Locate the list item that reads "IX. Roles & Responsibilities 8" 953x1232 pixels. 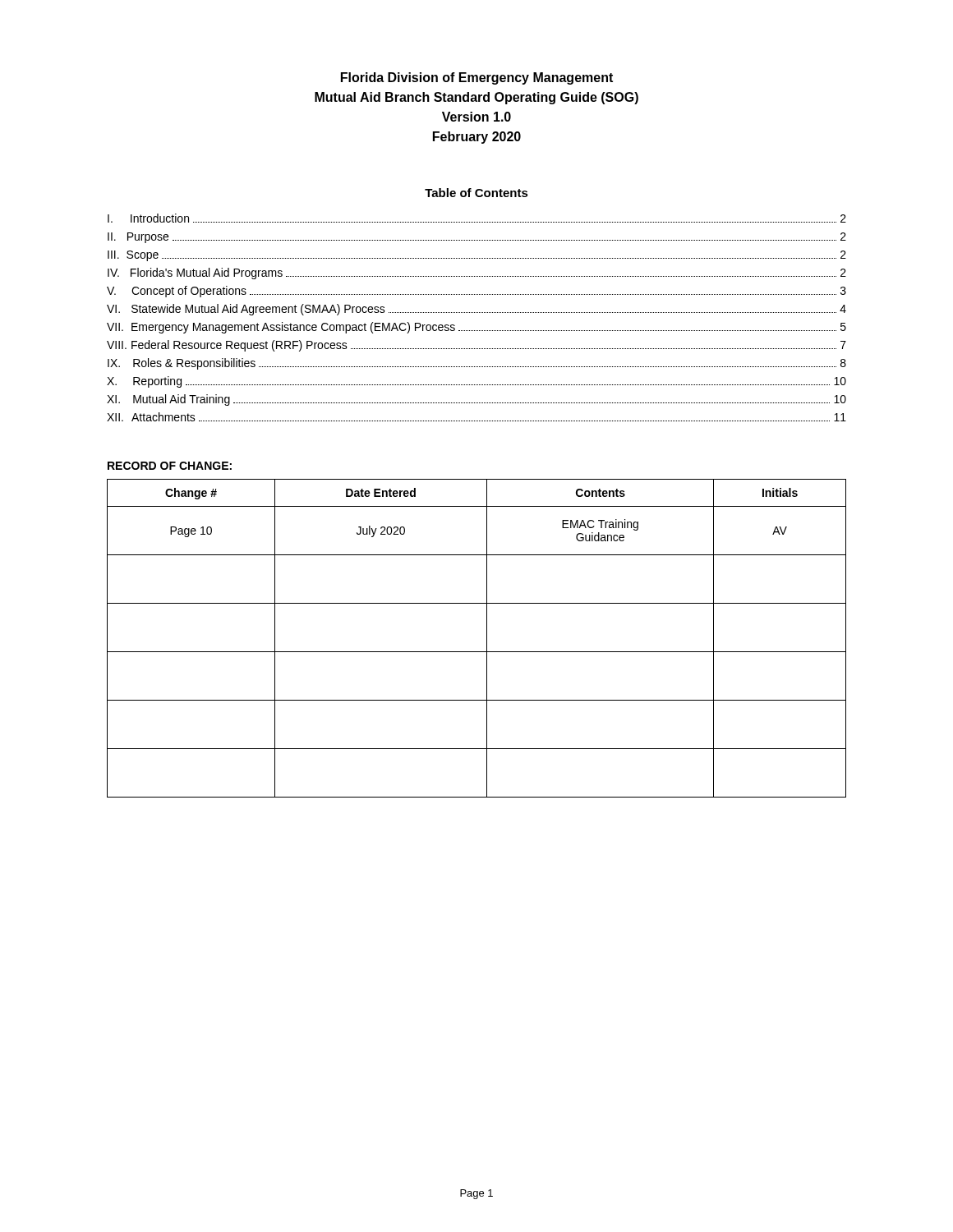pos(476,363)
